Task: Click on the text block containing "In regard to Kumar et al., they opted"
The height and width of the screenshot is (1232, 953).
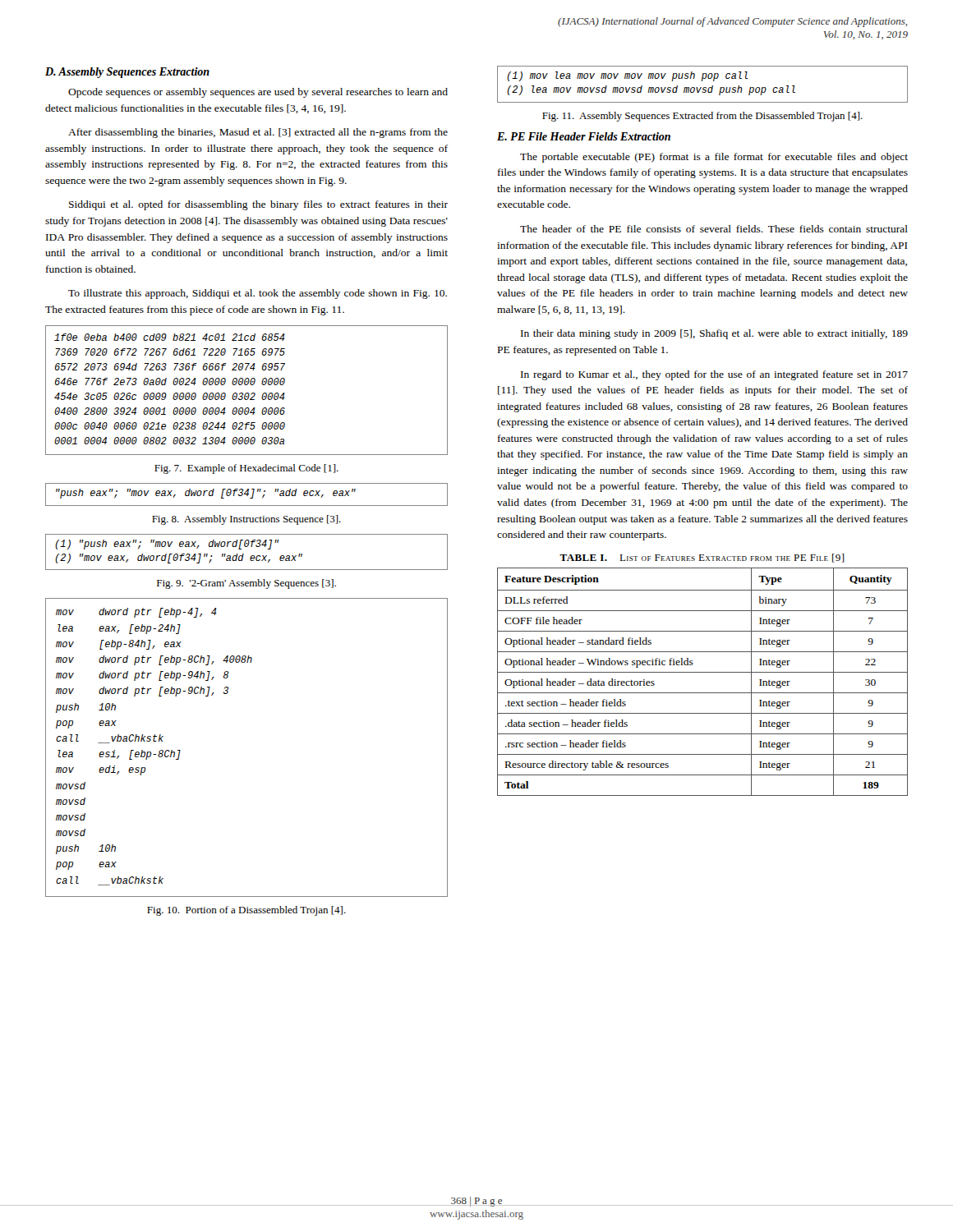Action: coord(702,454)
